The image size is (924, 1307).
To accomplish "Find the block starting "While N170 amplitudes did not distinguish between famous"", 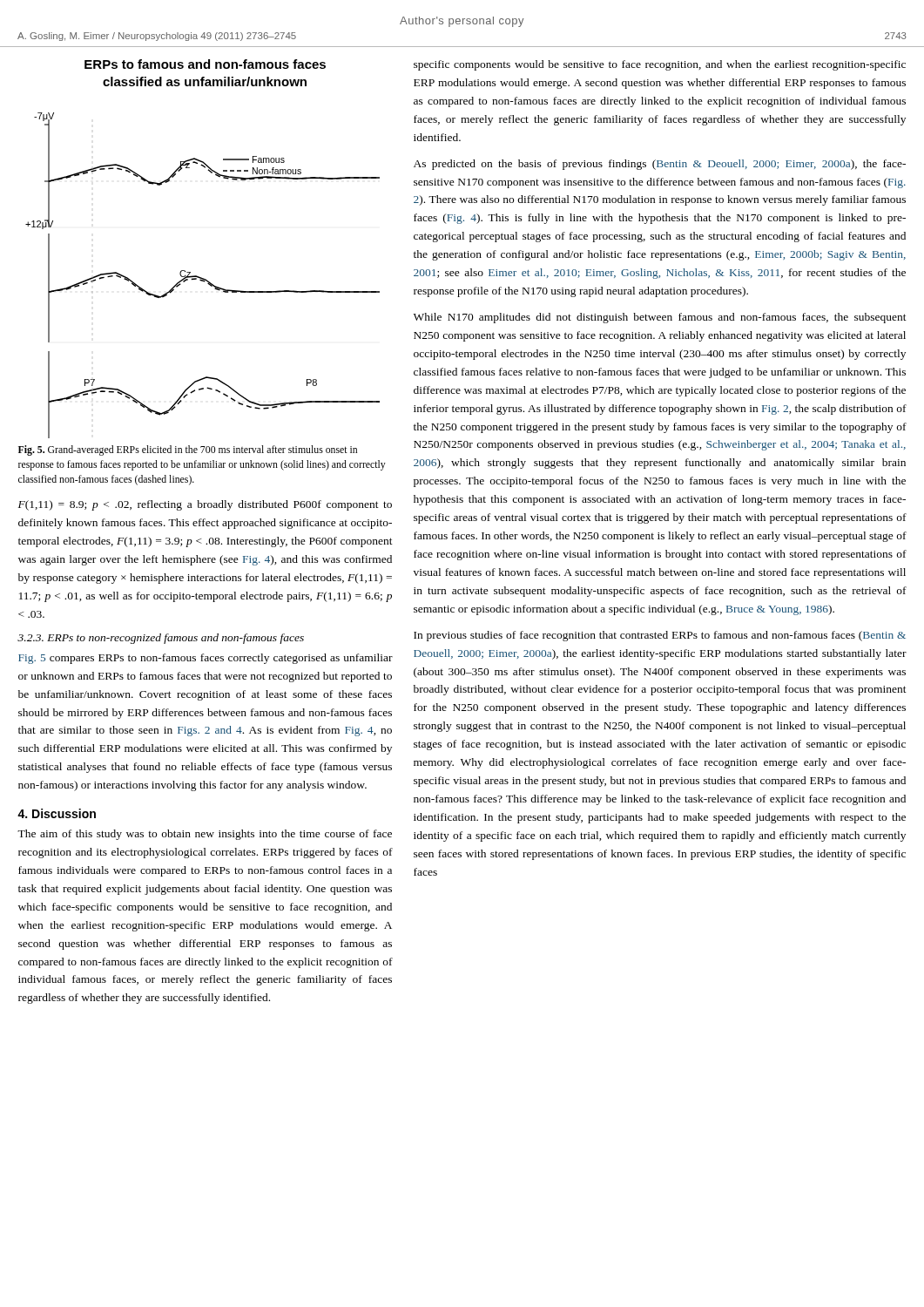I will [x=660, y=463].
